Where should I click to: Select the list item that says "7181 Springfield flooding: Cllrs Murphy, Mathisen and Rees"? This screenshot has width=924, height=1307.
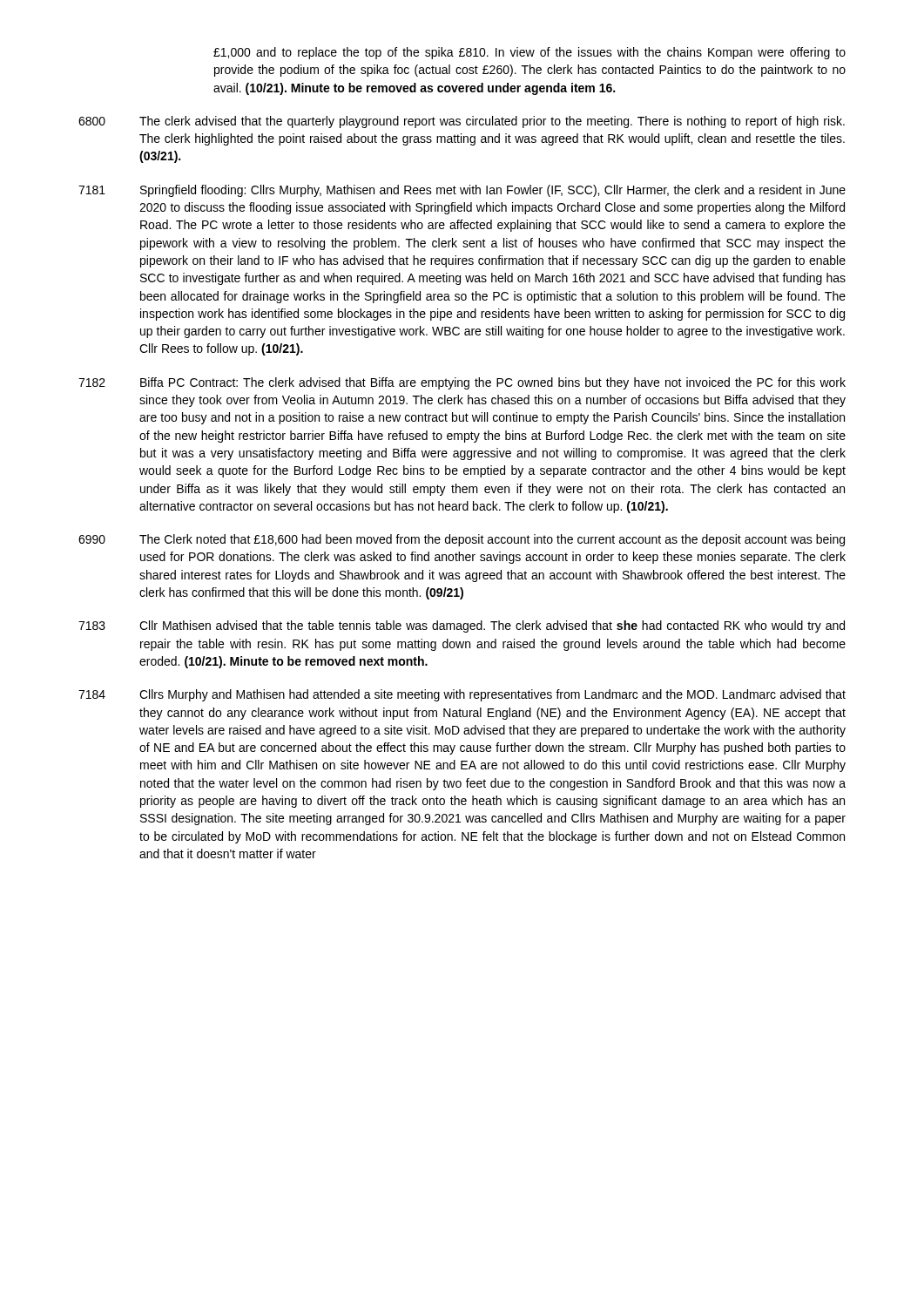[462, 269]
